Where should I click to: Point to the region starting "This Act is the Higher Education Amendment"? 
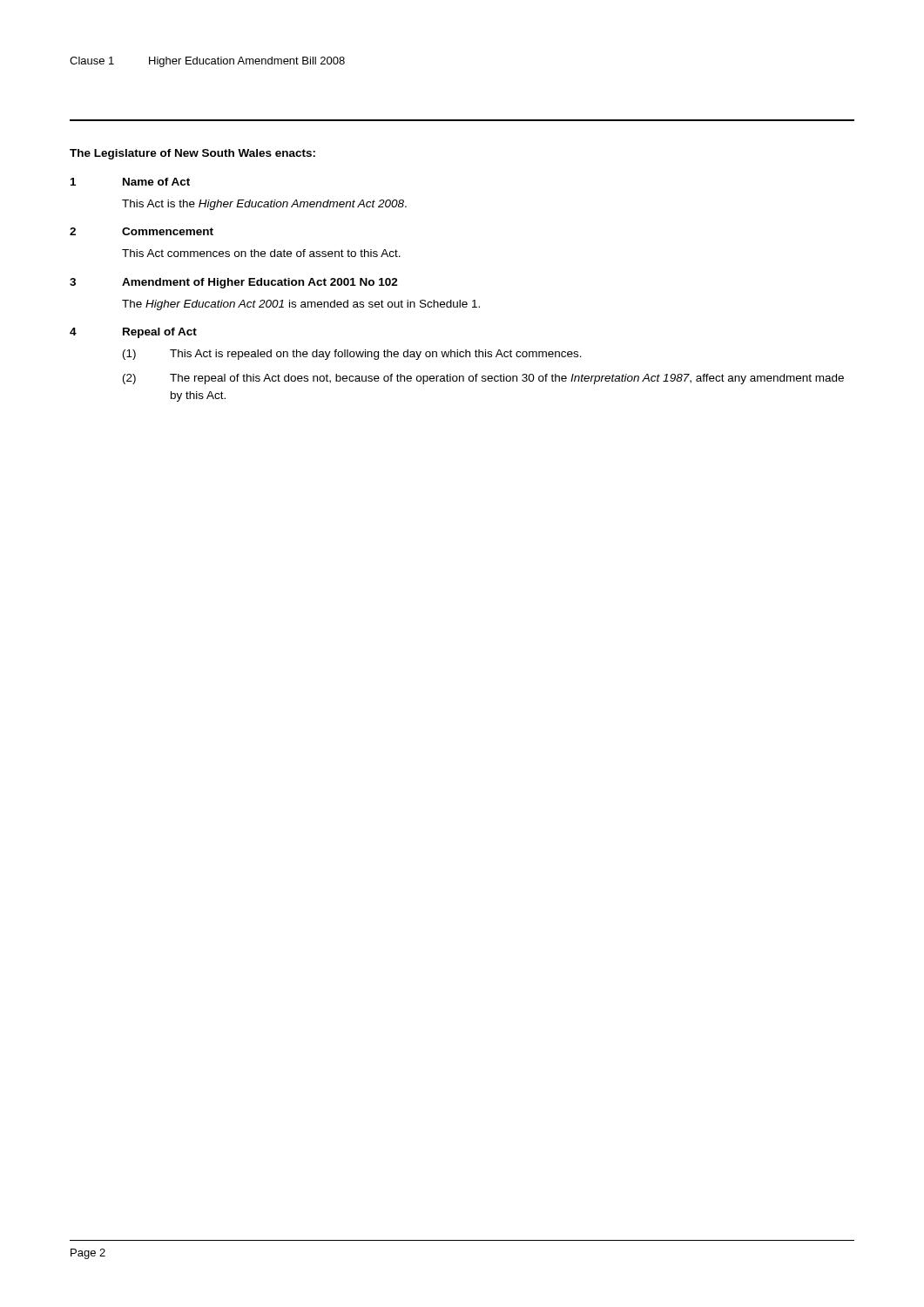[x=265, y=203]
